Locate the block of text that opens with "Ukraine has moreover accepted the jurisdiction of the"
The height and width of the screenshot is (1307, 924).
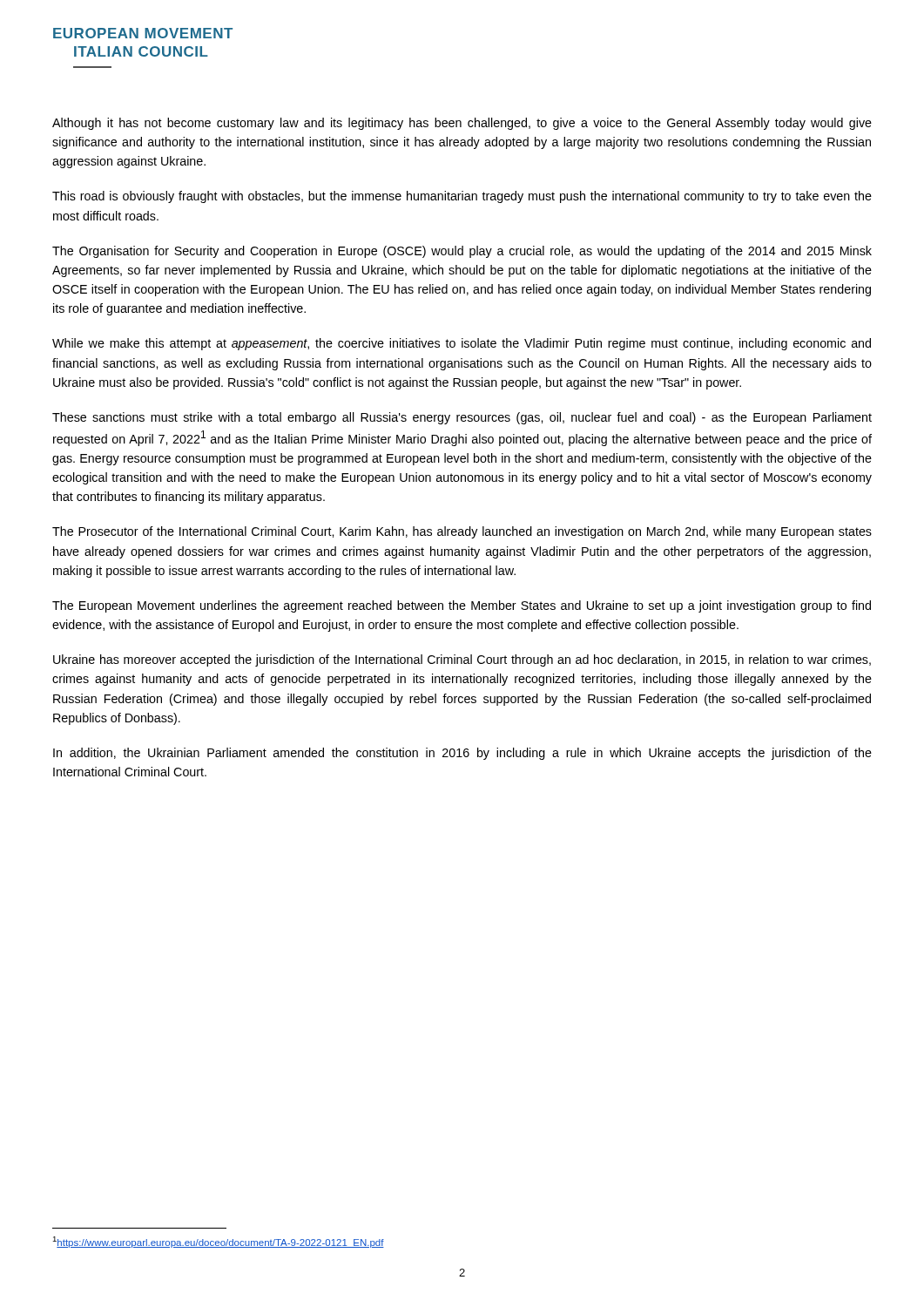462,689
